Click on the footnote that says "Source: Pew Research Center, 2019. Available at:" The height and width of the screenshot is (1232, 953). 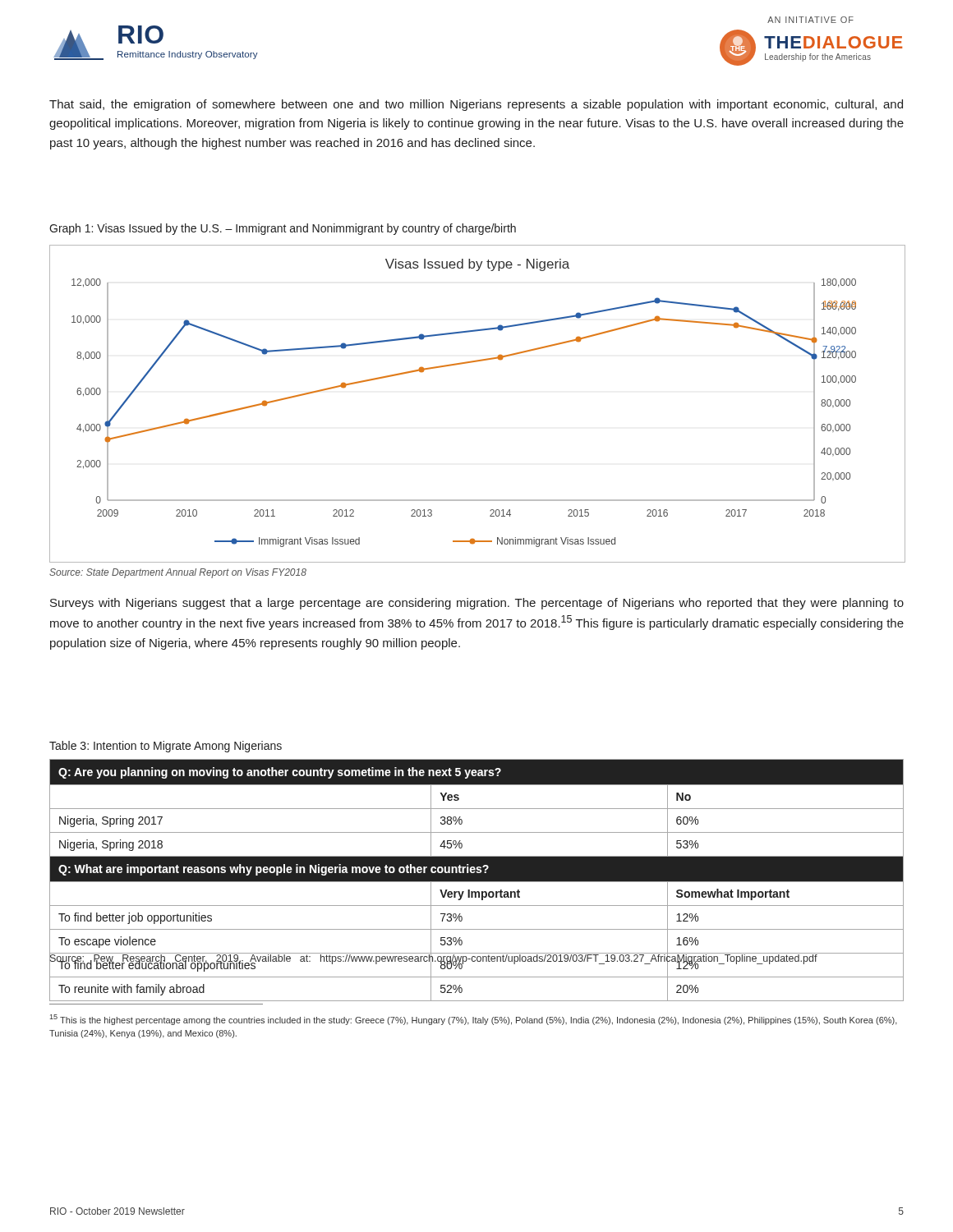433,958
